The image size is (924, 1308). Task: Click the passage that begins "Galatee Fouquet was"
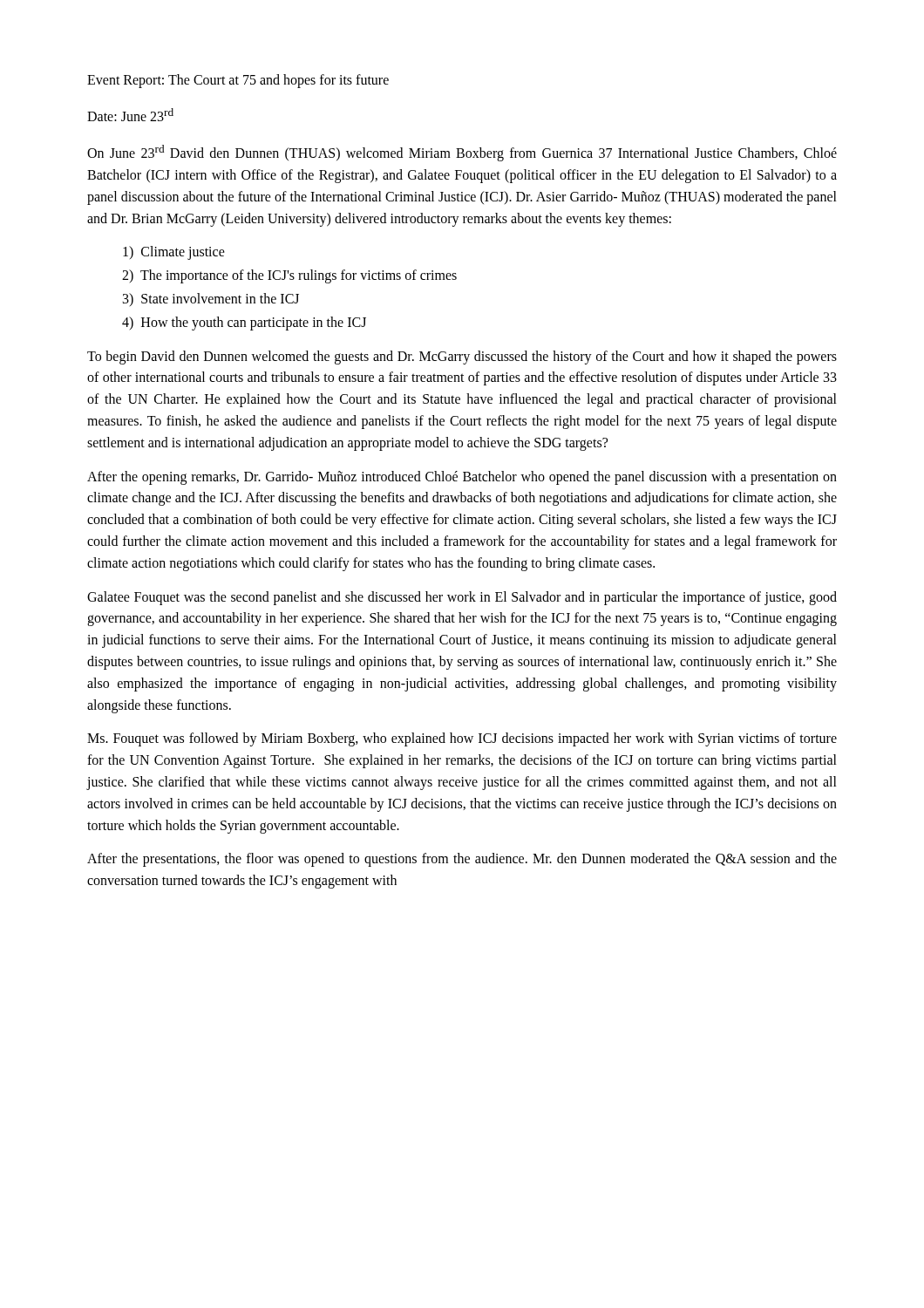coord(462,651)
